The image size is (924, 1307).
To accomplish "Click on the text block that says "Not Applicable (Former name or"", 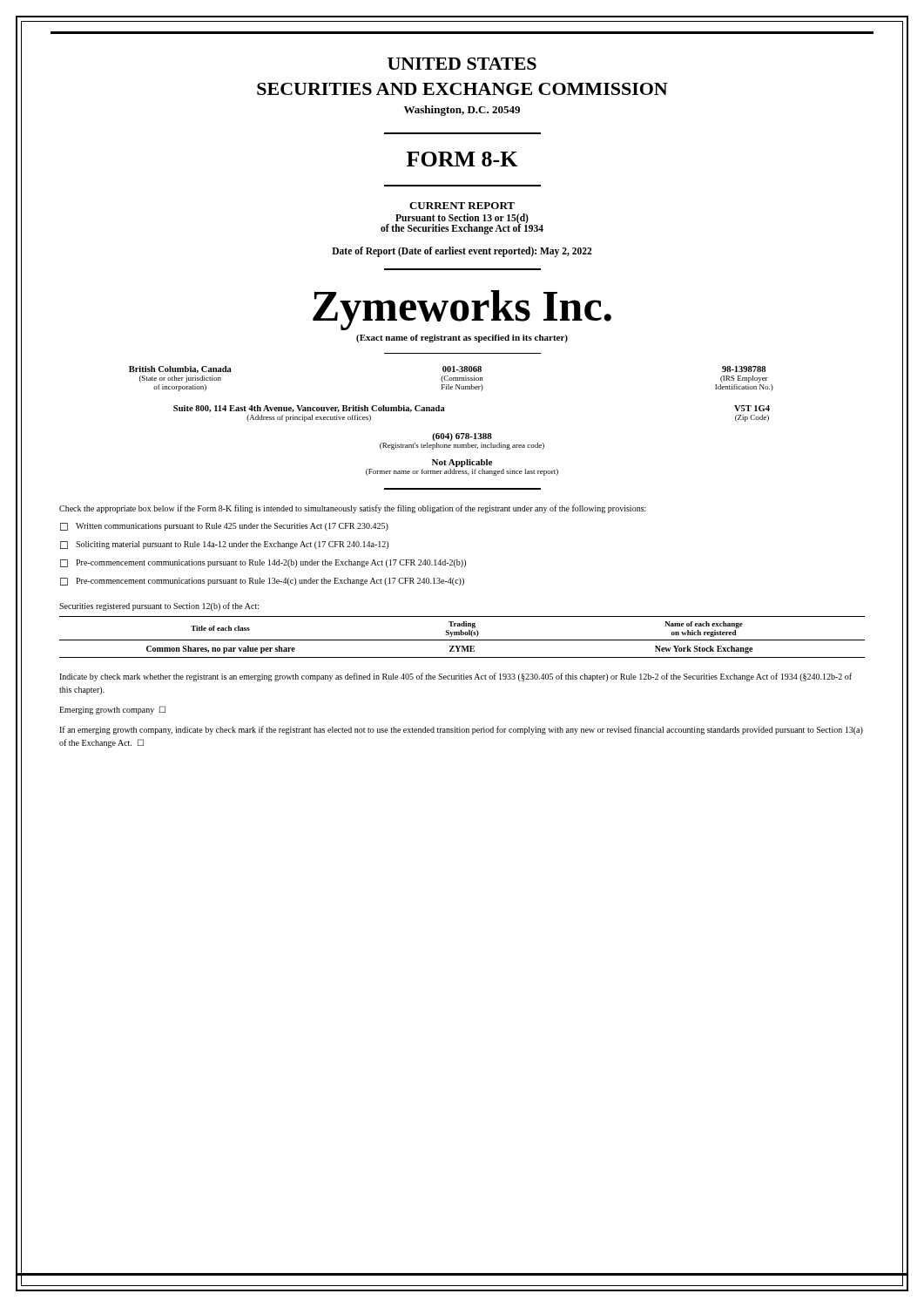I will tap(462, 466).
